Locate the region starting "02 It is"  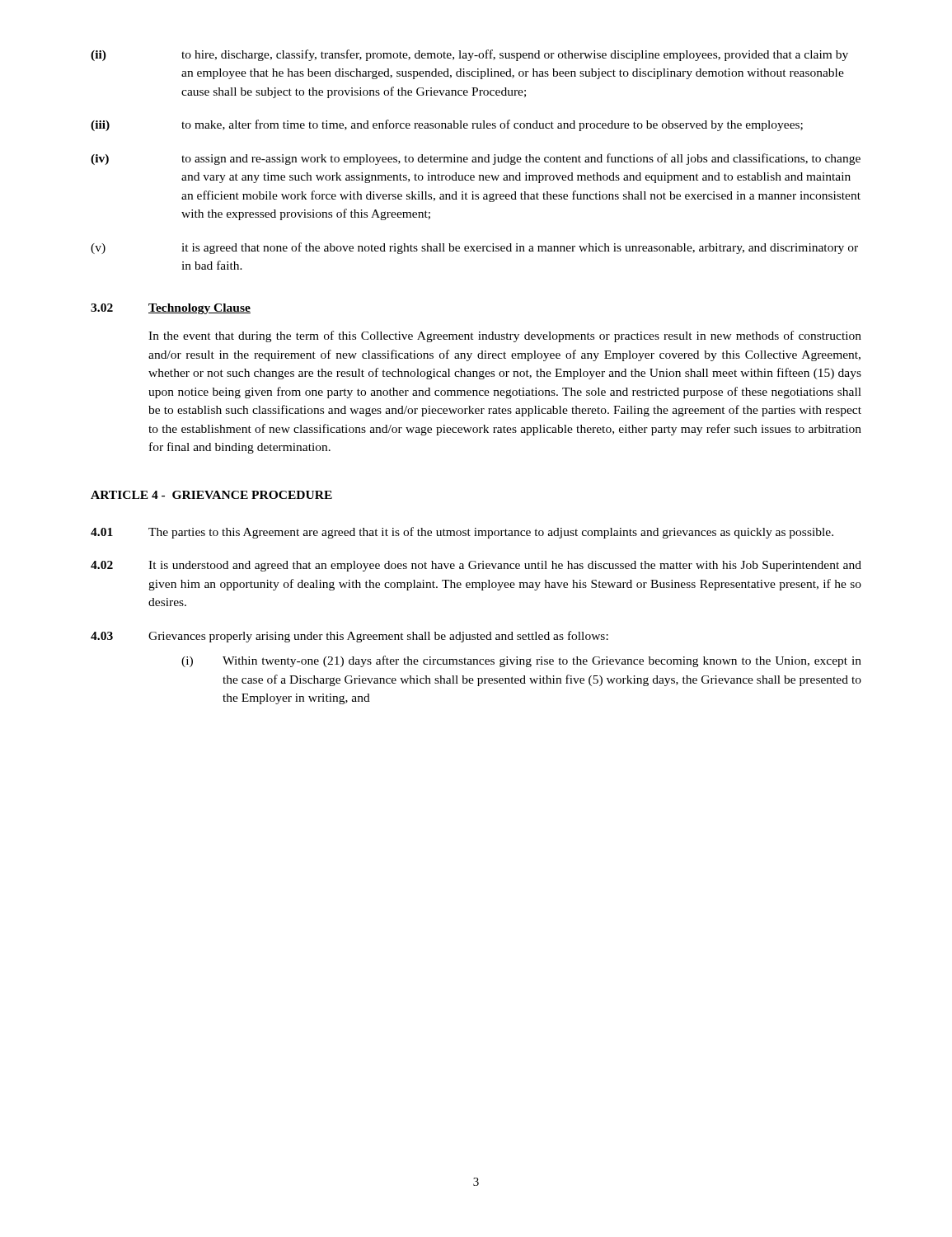pos(476,584)
